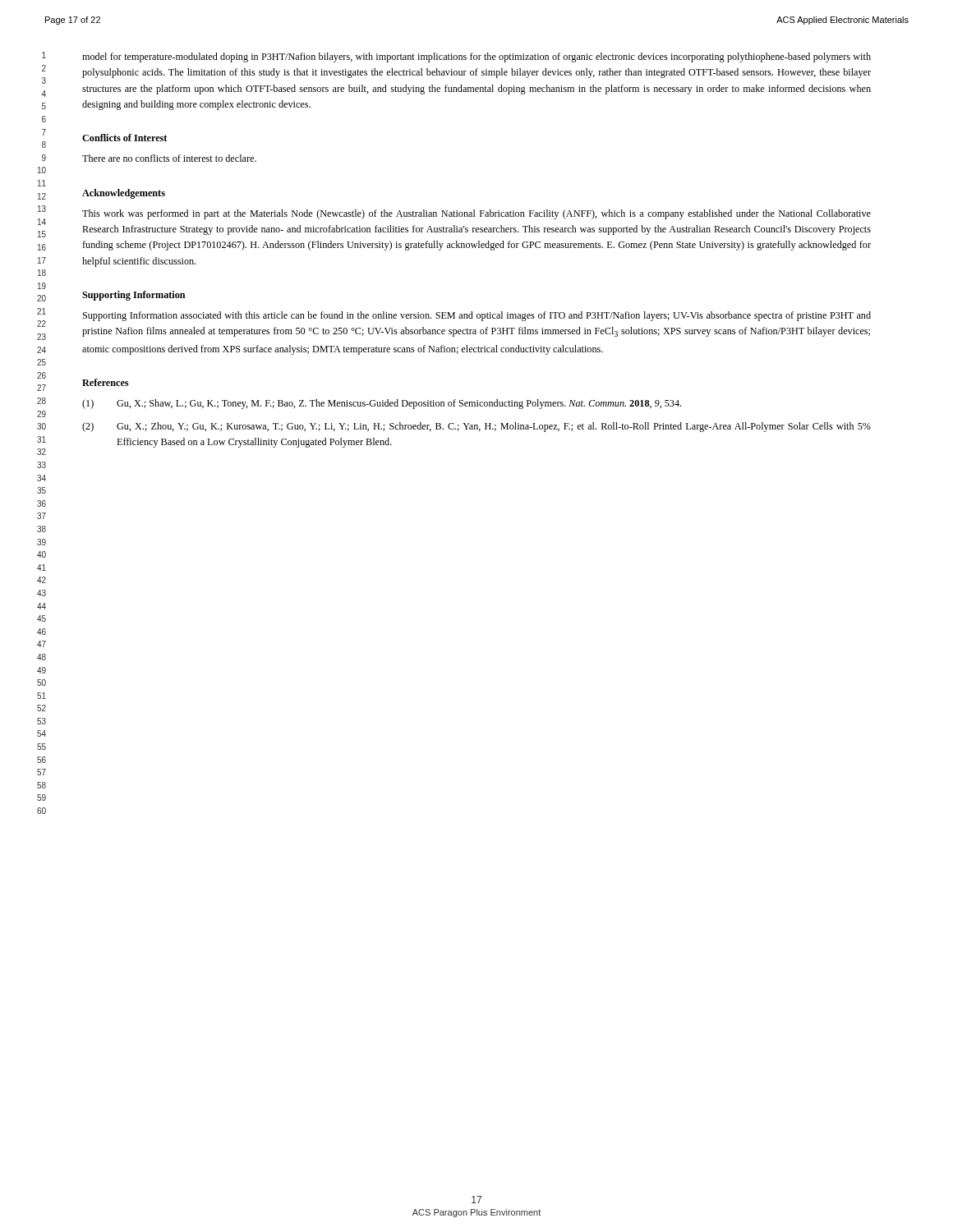The height and width of the screenshot is (1232, 953).
Task: Click the passage that begins "Supporting Information associated"
Action: pyautogui.click(x=476, y=332)
